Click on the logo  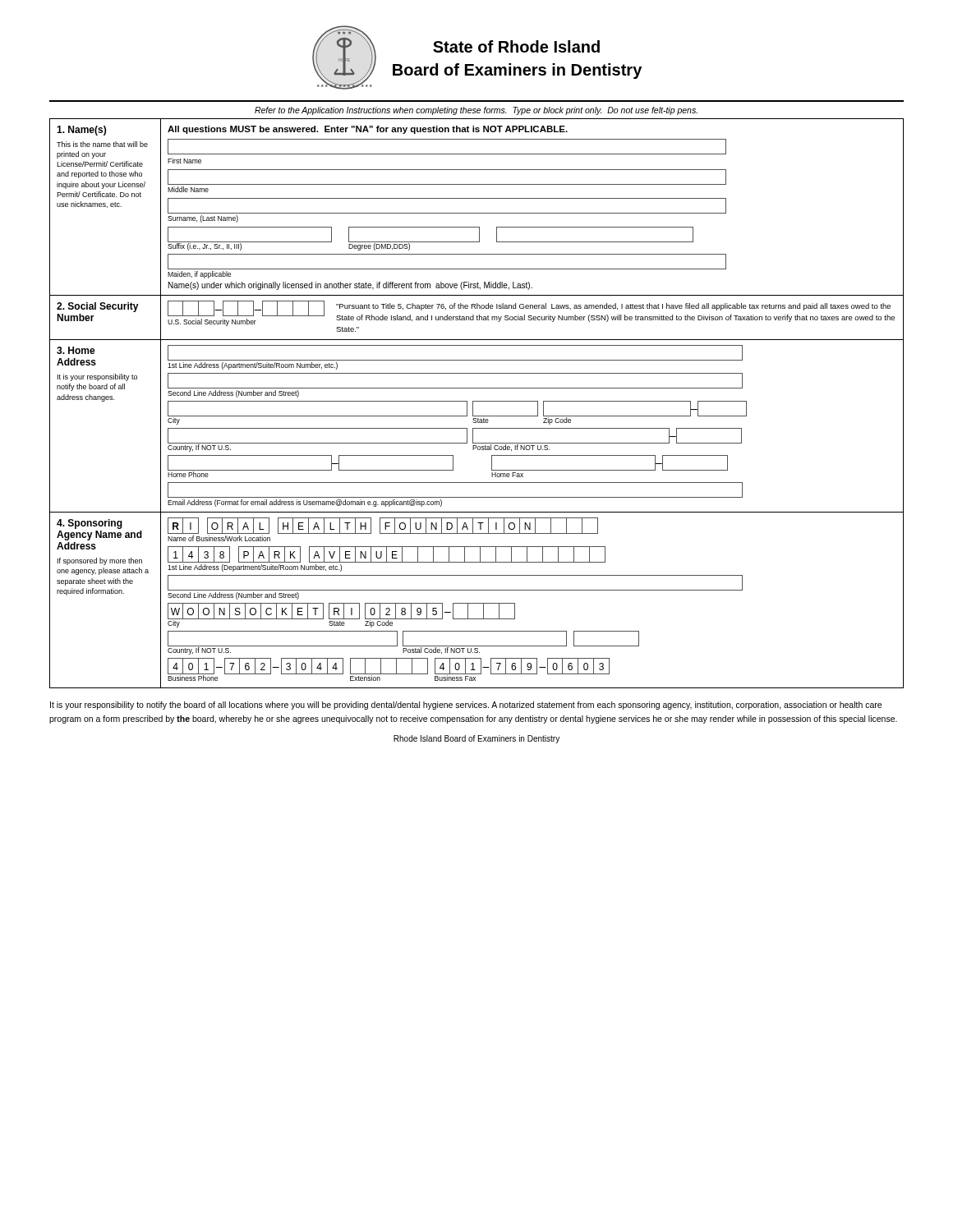pyautogui.click(x=344, y=58)
